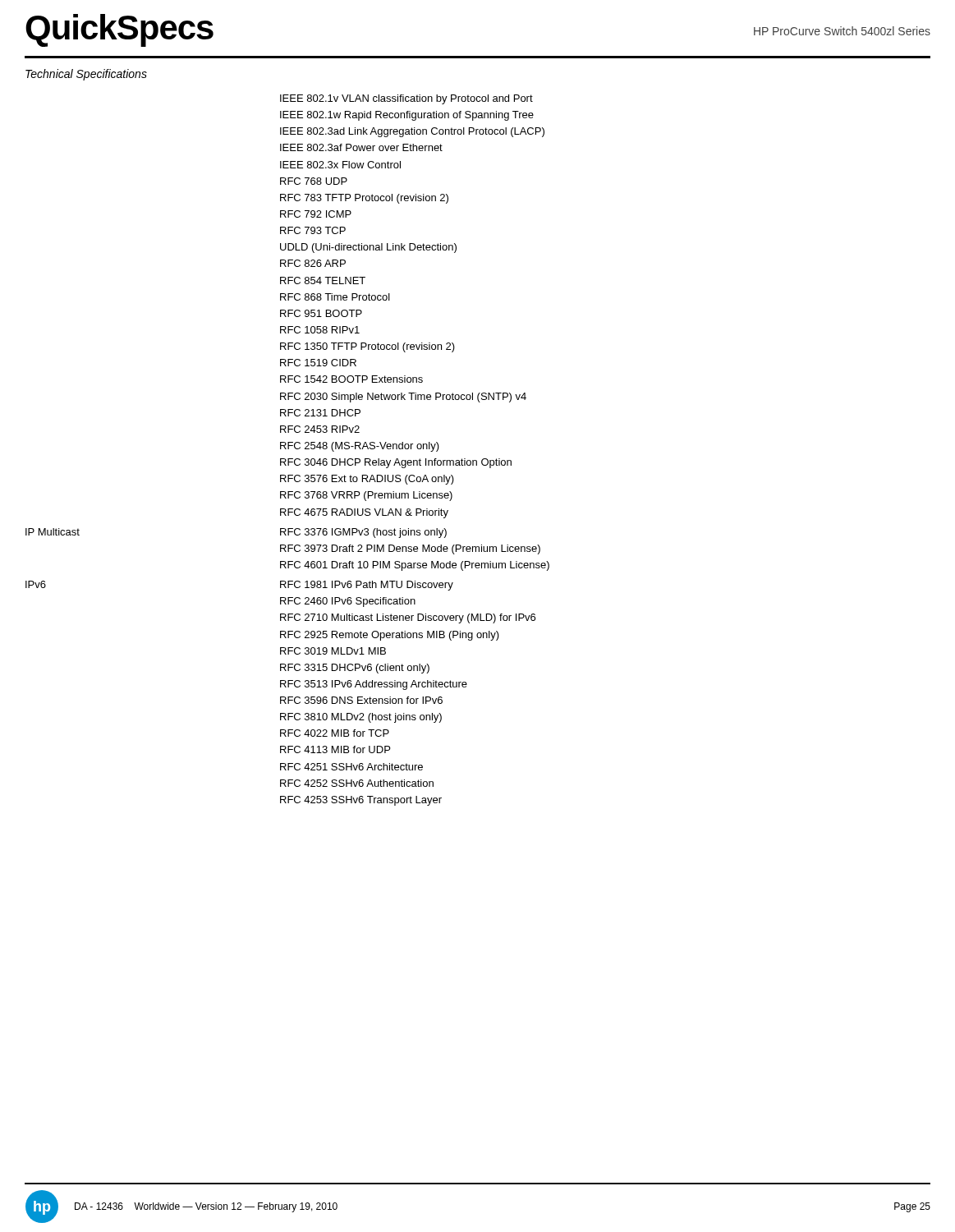Locate the element starting "RFC 2131 DHCP"

tap(320, 412)
